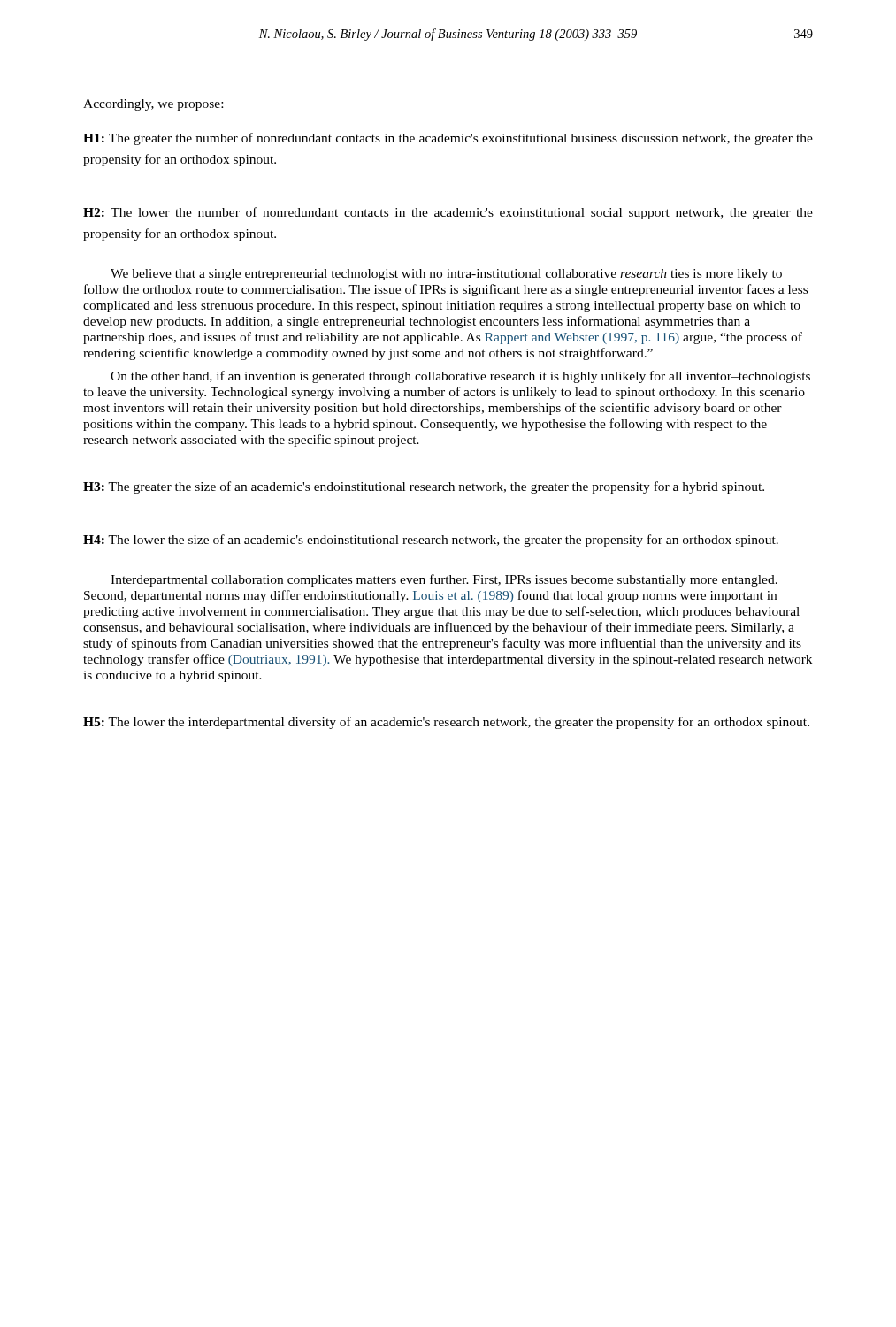Select the region starting "Accordingly, we propose:"
The height and width of the screenshot is (1327, 896).
pos(154,103)
